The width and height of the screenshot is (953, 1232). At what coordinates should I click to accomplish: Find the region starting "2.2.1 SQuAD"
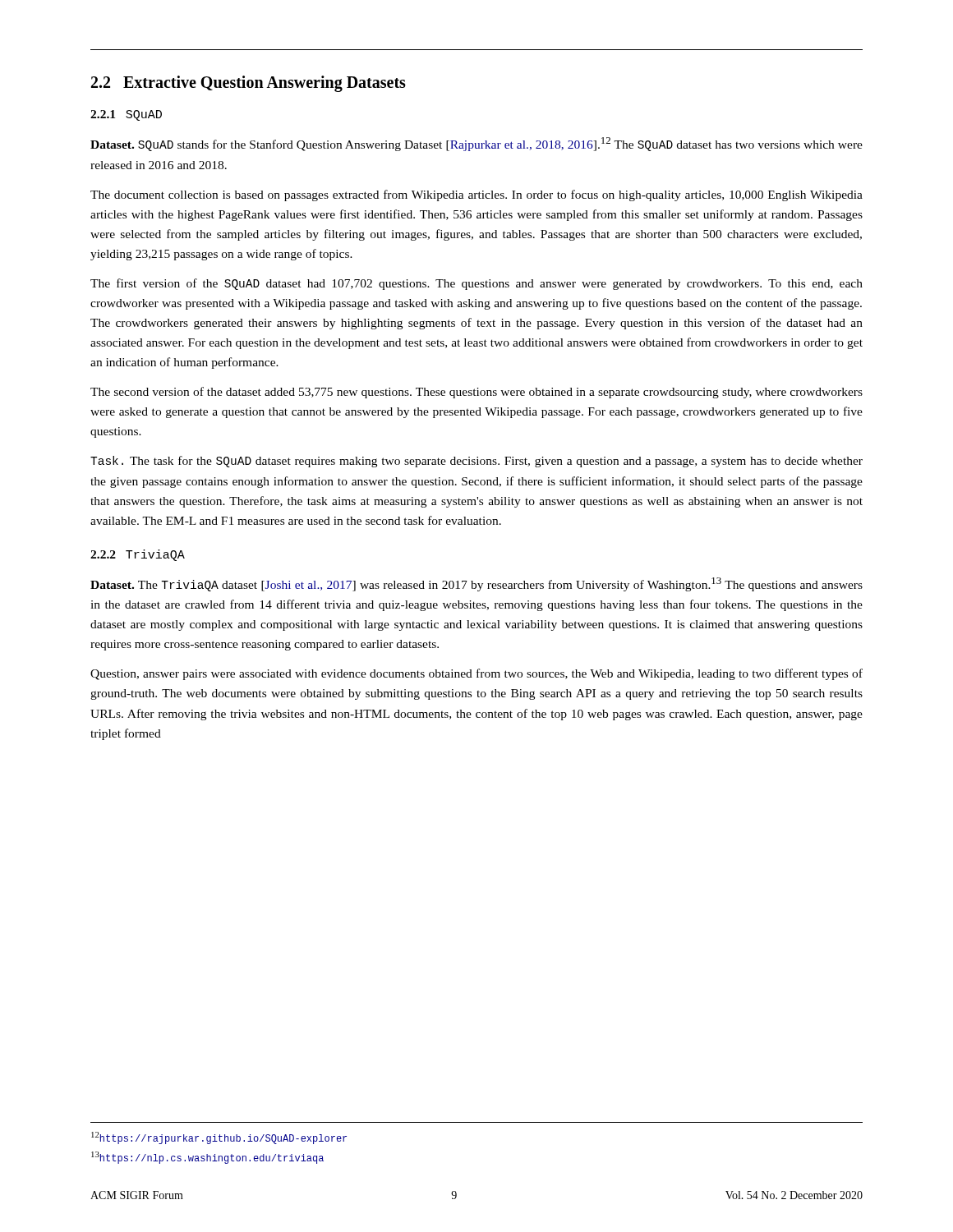(x=126, y=115)
